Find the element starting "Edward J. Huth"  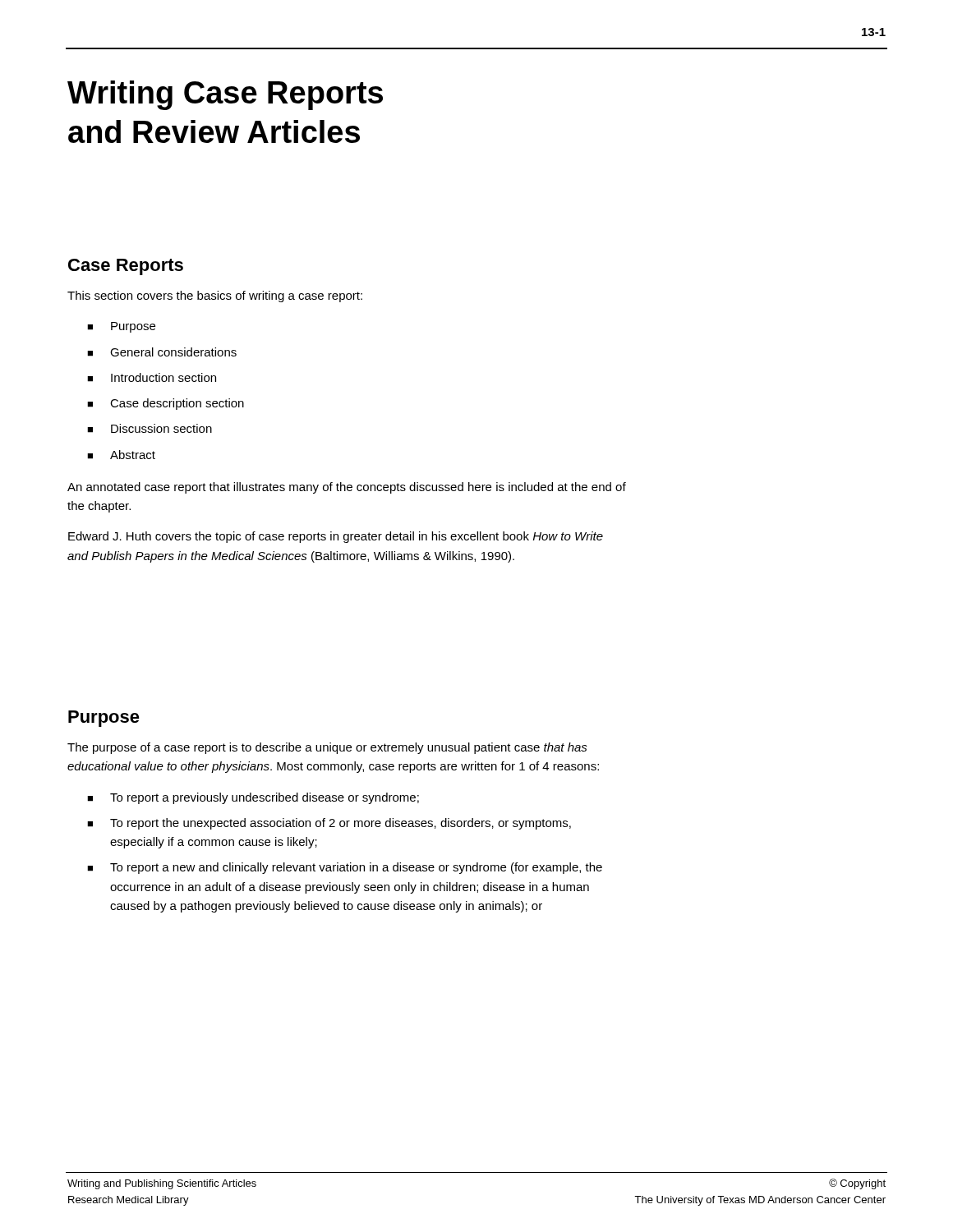pyautogui.click(x=335, y=546)
